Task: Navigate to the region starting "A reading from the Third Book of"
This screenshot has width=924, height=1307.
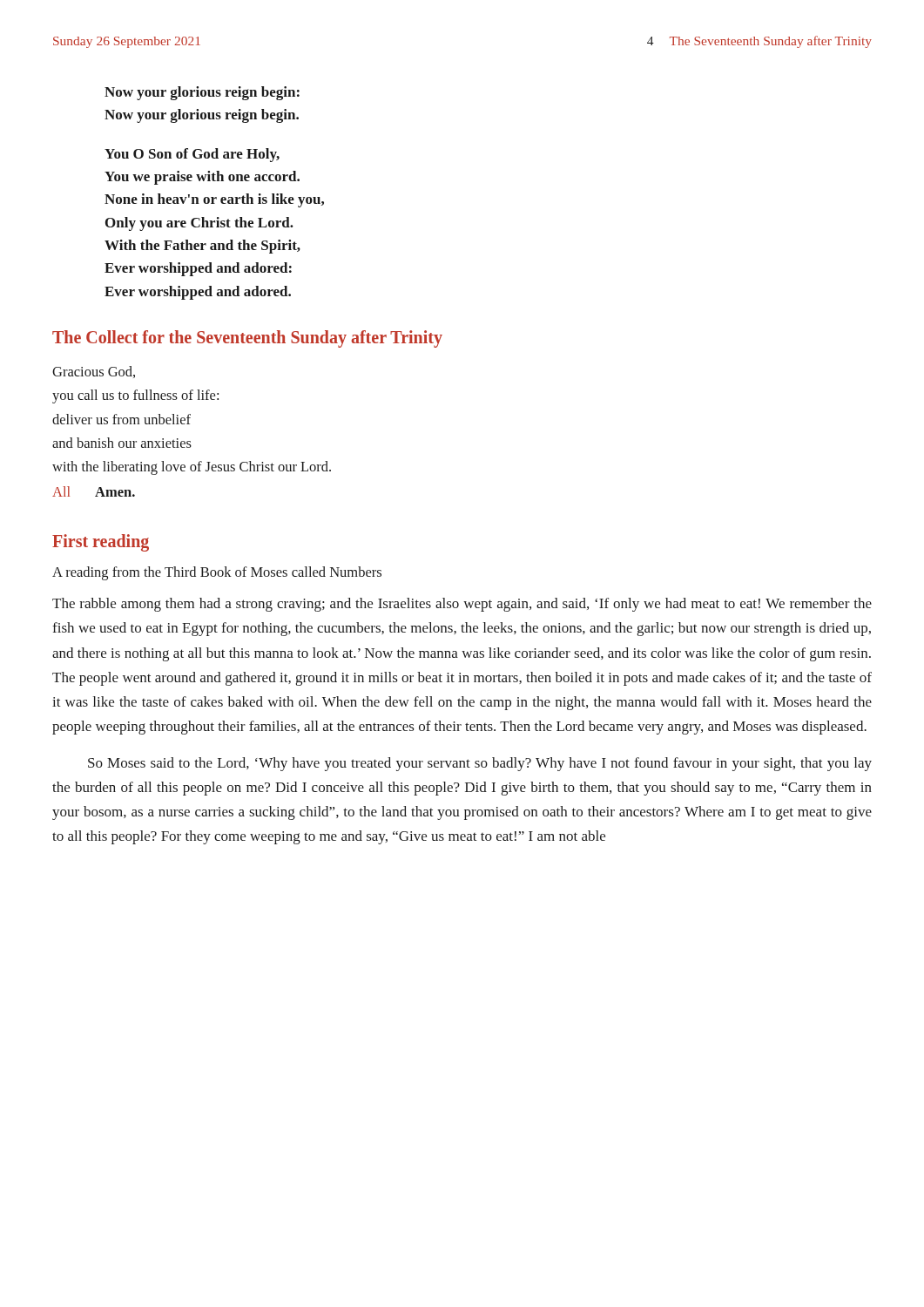Action: point(217,572)
